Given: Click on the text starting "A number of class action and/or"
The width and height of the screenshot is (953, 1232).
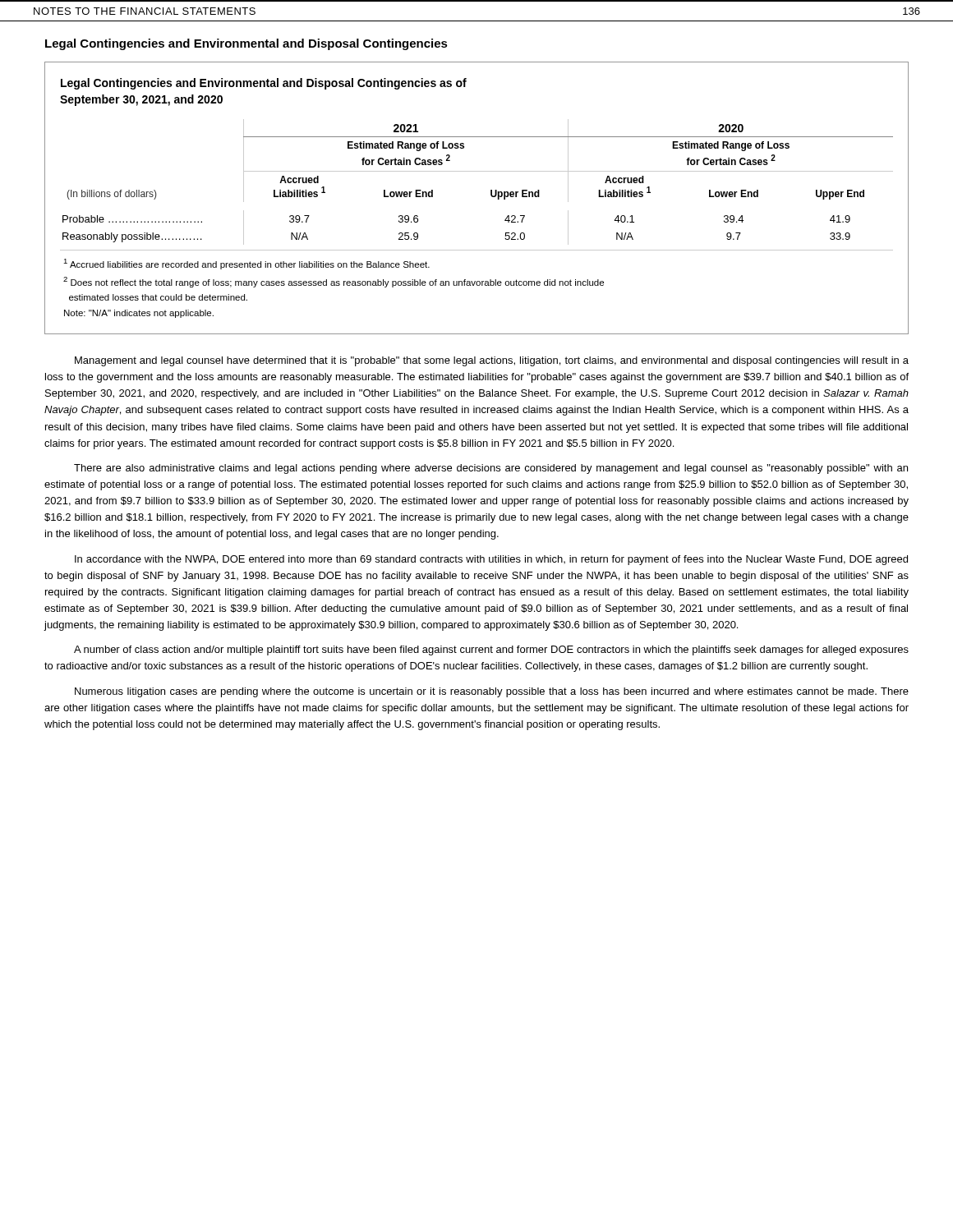Looking at the screenshot, I should pyautogui.click(x=476, y=658).
